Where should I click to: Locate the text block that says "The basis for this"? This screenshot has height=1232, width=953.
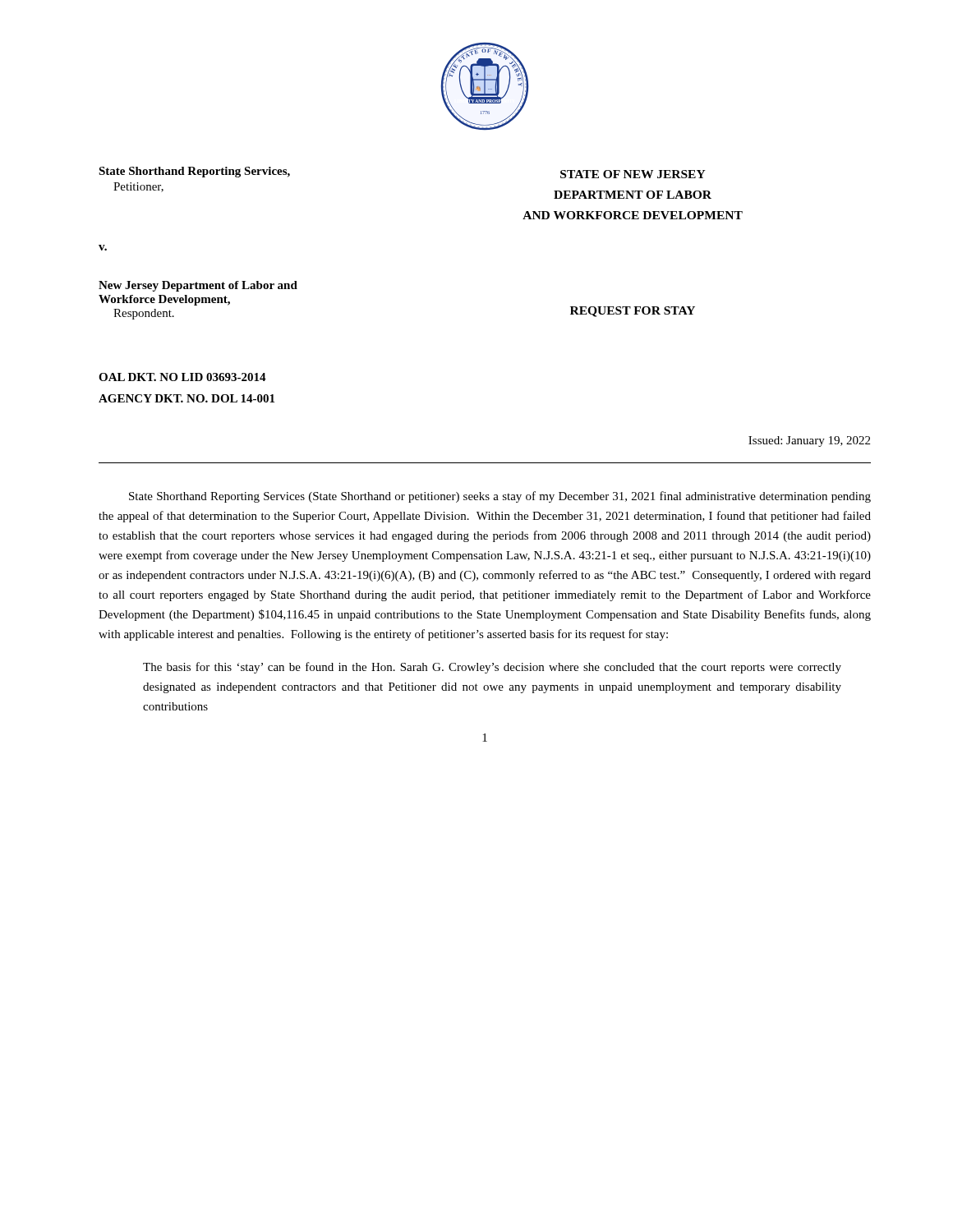point(492,687)
